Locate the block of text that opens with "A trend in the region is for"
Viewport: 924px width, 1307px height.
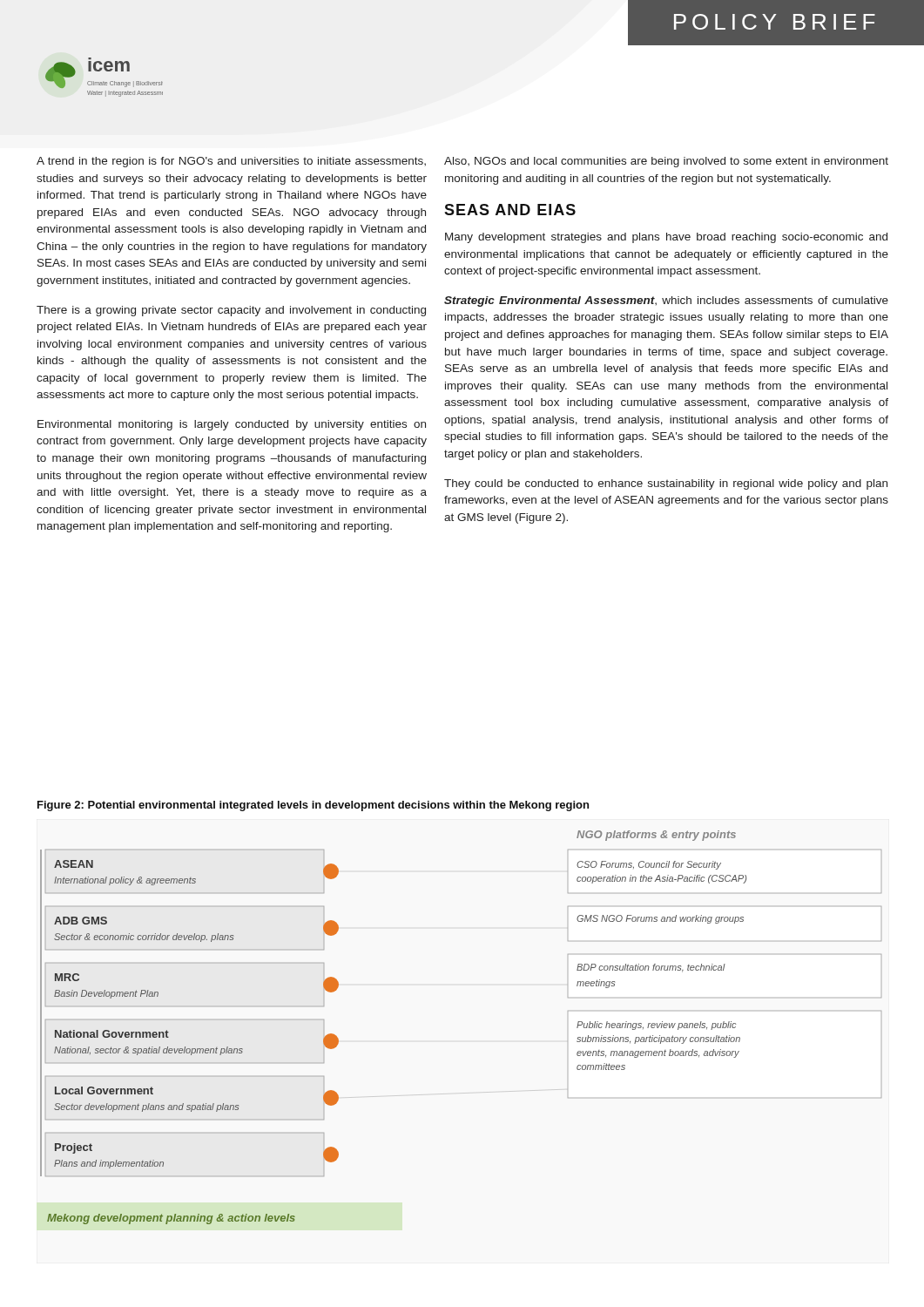coord(232,220)
